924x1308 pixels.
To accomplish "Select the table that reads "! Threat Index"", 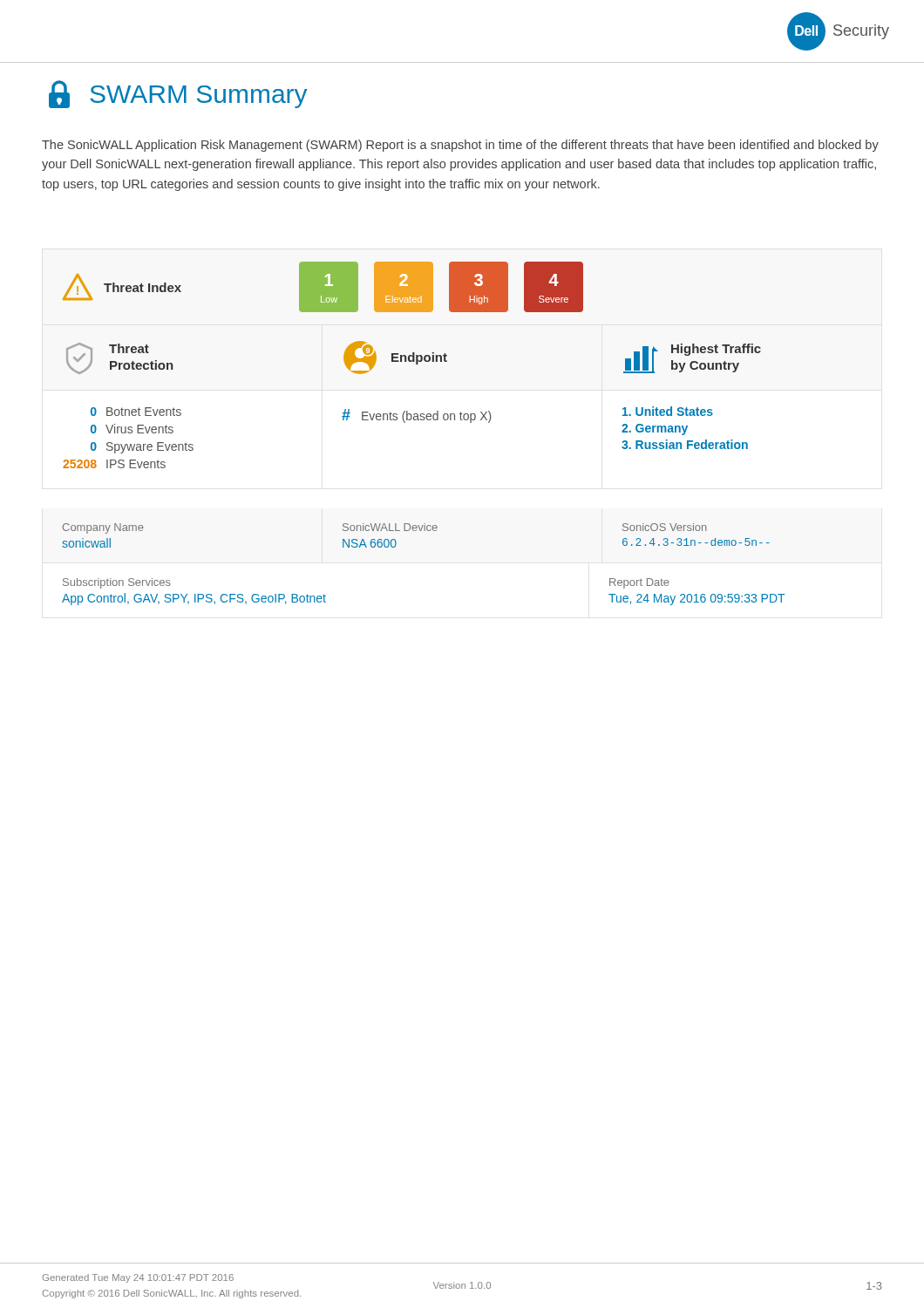I will click(x=462, y=287).
